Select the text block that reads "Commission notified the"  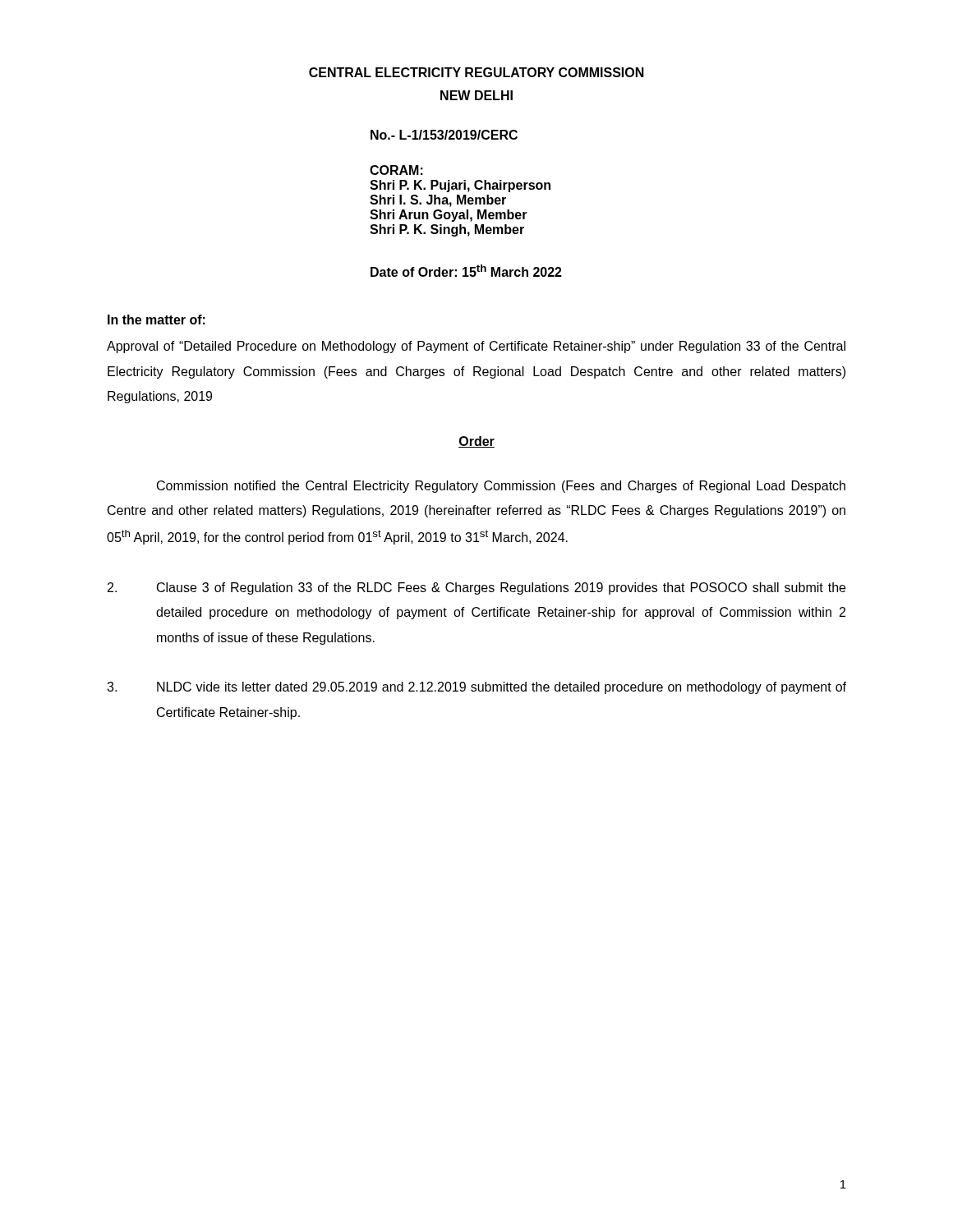point(476,512)
